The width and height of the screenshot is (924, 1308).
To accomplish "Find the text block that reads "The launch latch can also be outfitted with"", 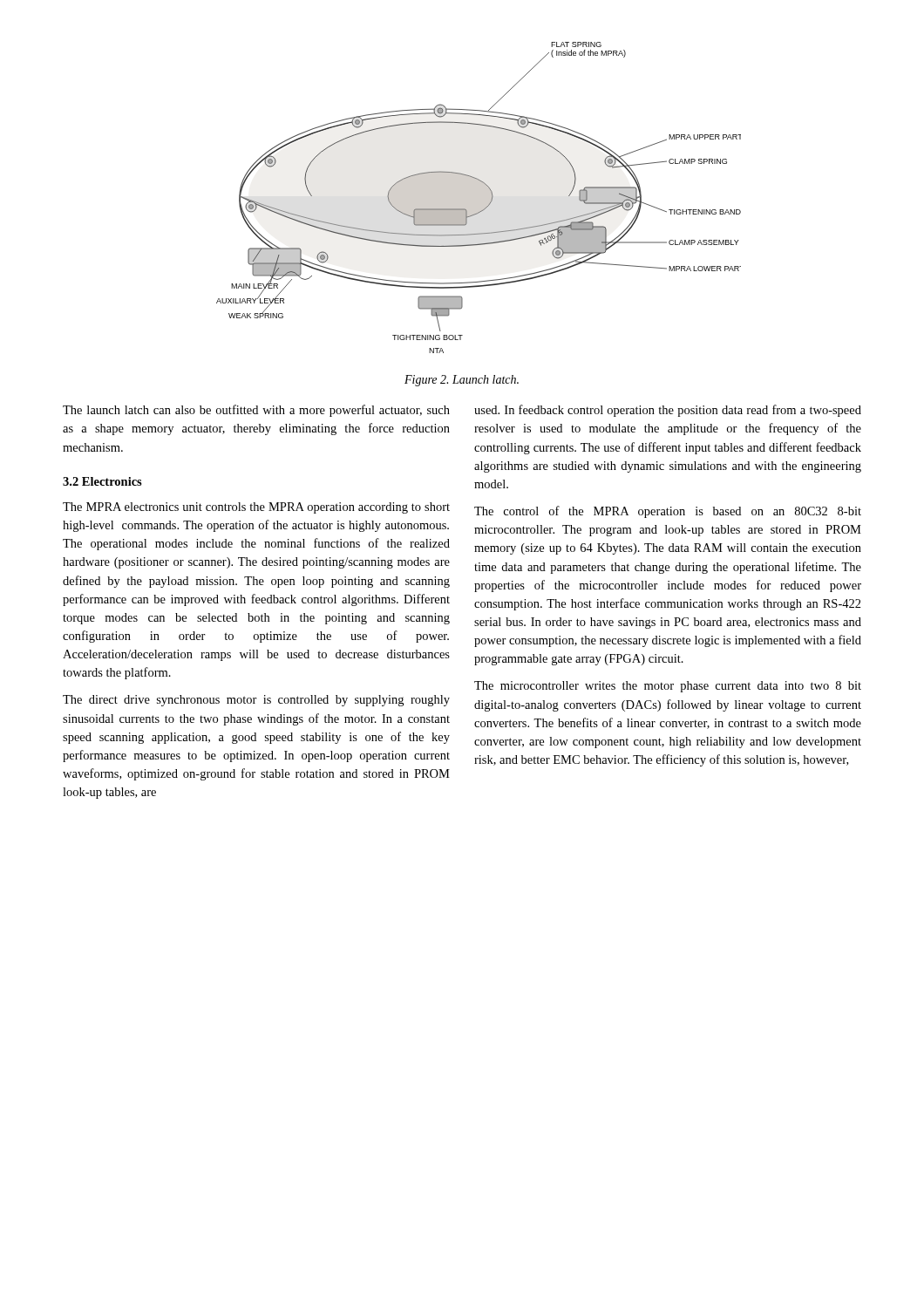I will 256,429.
